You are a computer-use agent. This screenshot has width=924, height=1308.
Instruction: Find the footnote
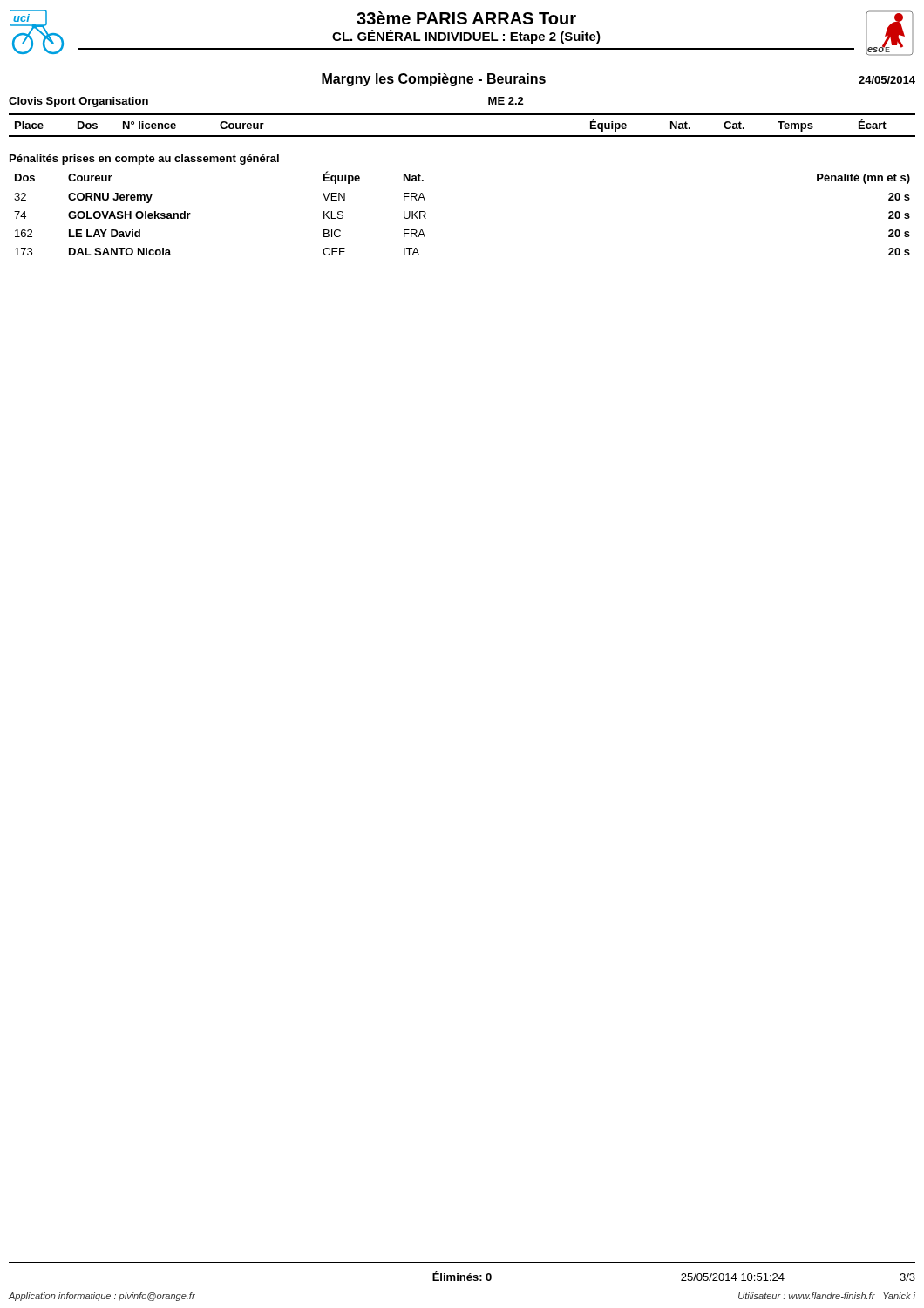[462, 1296]
